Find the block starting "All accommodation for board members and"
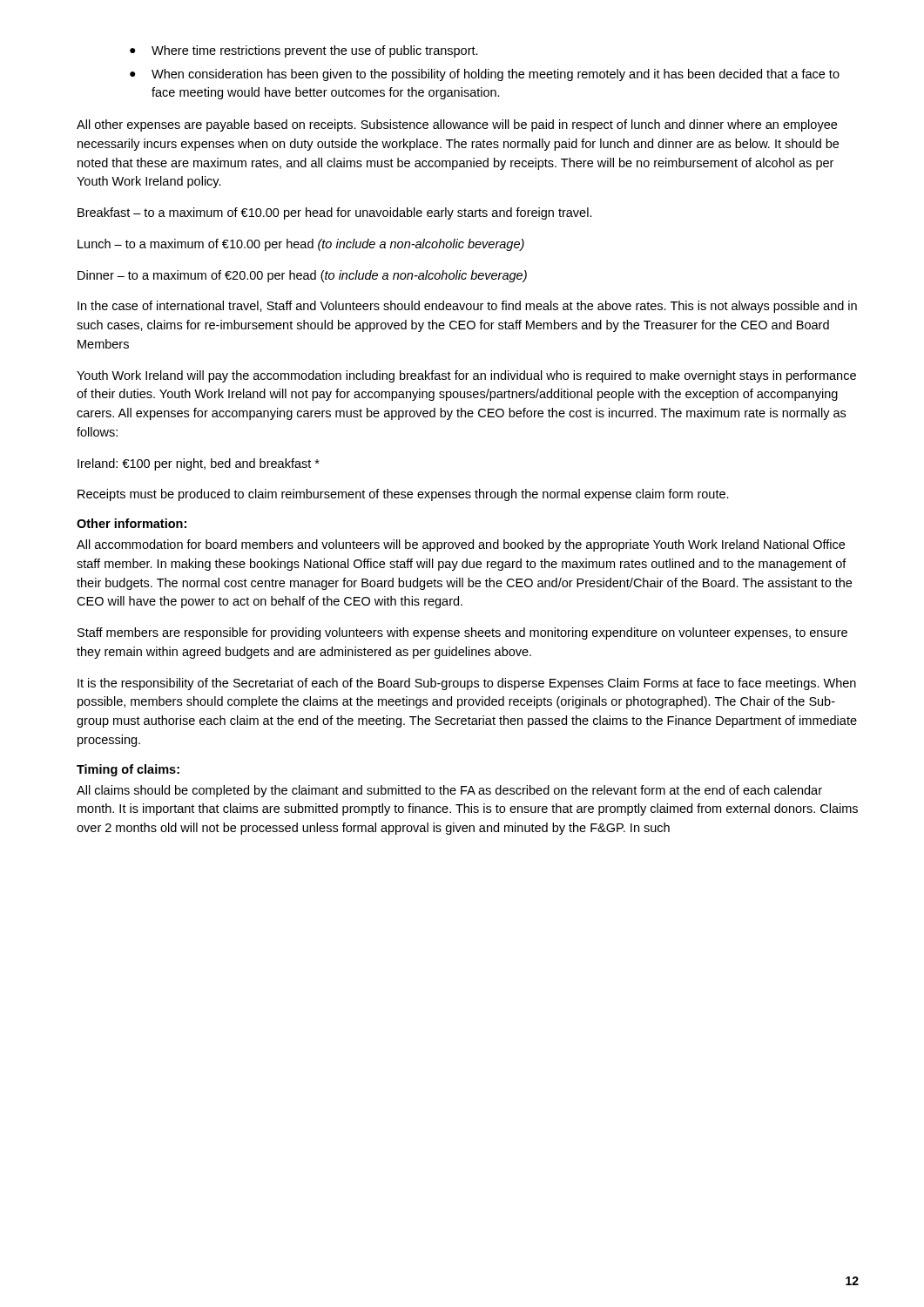Screen dimensions: 1307x924 [465, 573]
